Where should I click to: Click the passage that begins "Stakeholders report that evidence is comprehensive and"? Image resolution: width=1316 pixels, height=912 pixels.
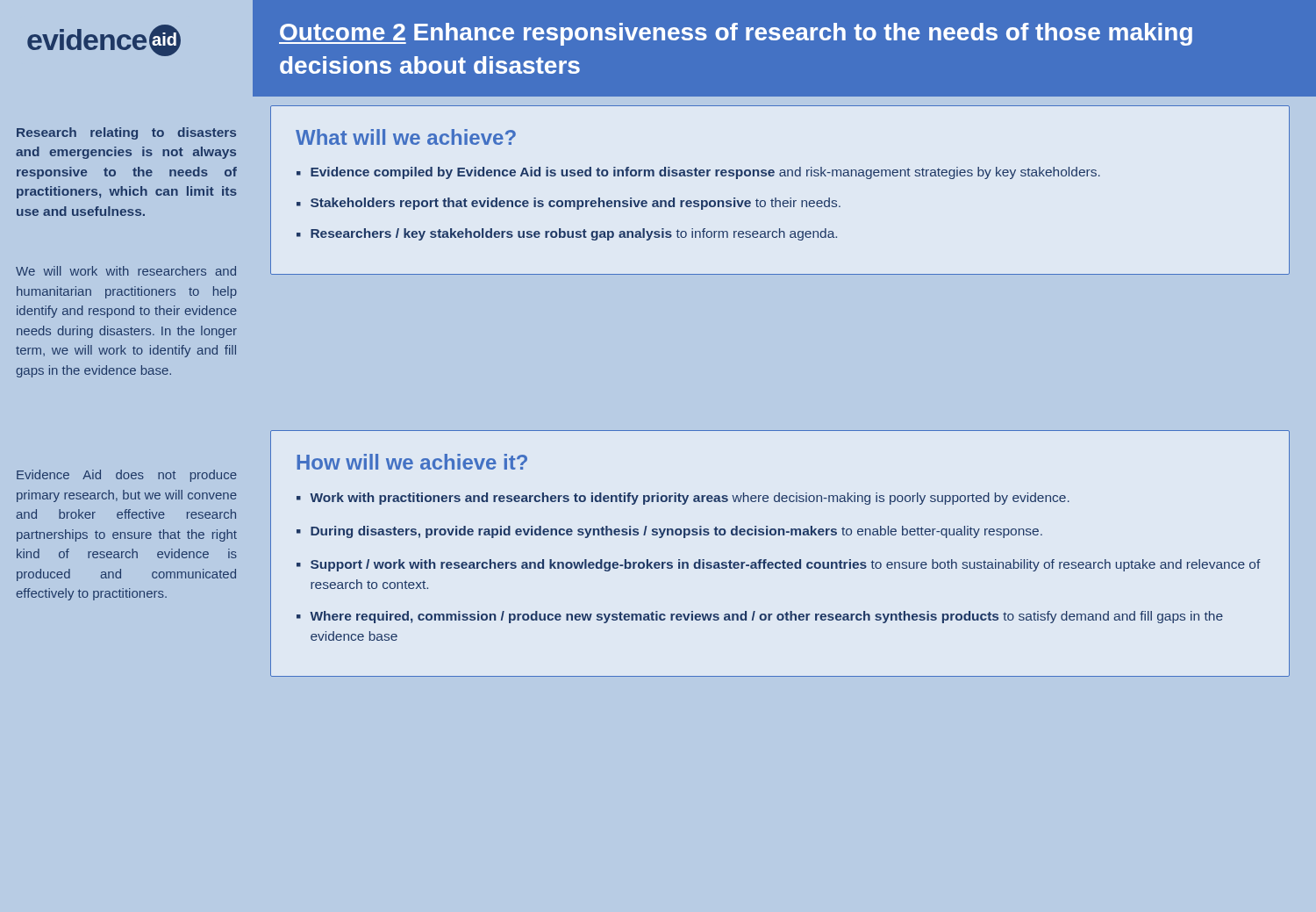(576, 203)
